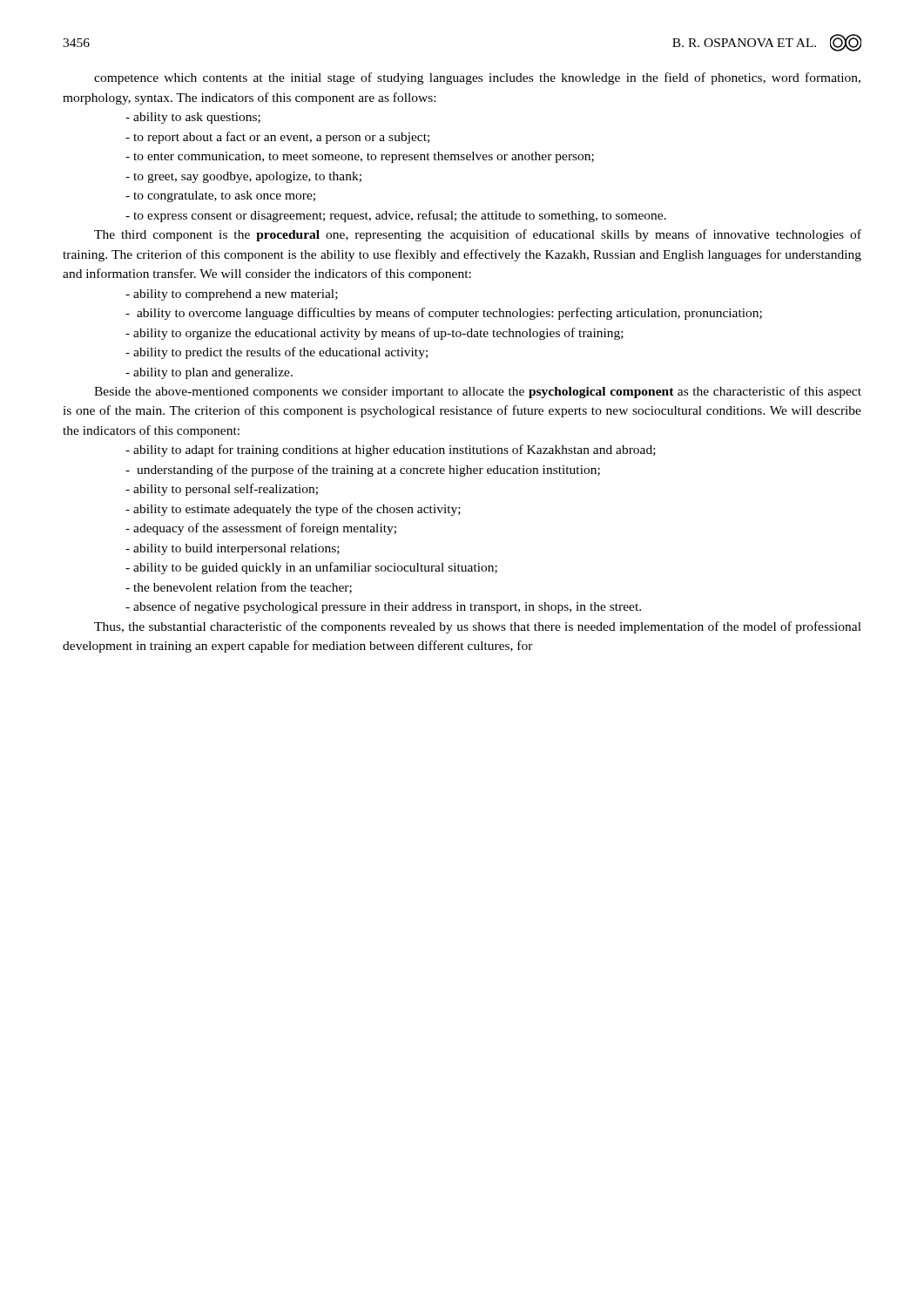Find the text block with the text "competence which contents at the"
Image resolution: width=924 pixels, height=1307 pixels.
(x=462, y=87)
